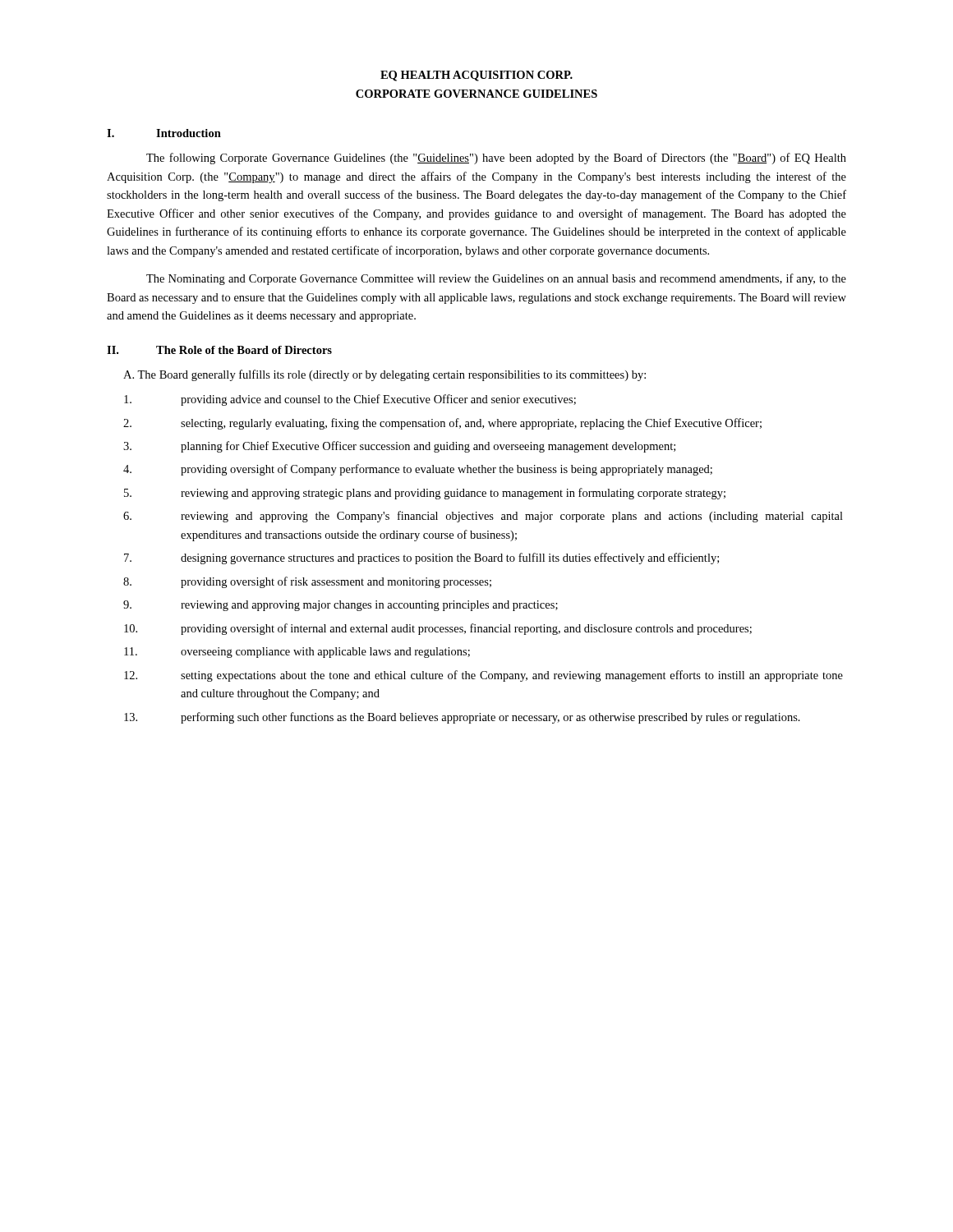Navigate to the text starting "6. reviewing and approving the"
Viewport: 953px width, 1232px height.
pyautogui.click(x=476, y=526)
